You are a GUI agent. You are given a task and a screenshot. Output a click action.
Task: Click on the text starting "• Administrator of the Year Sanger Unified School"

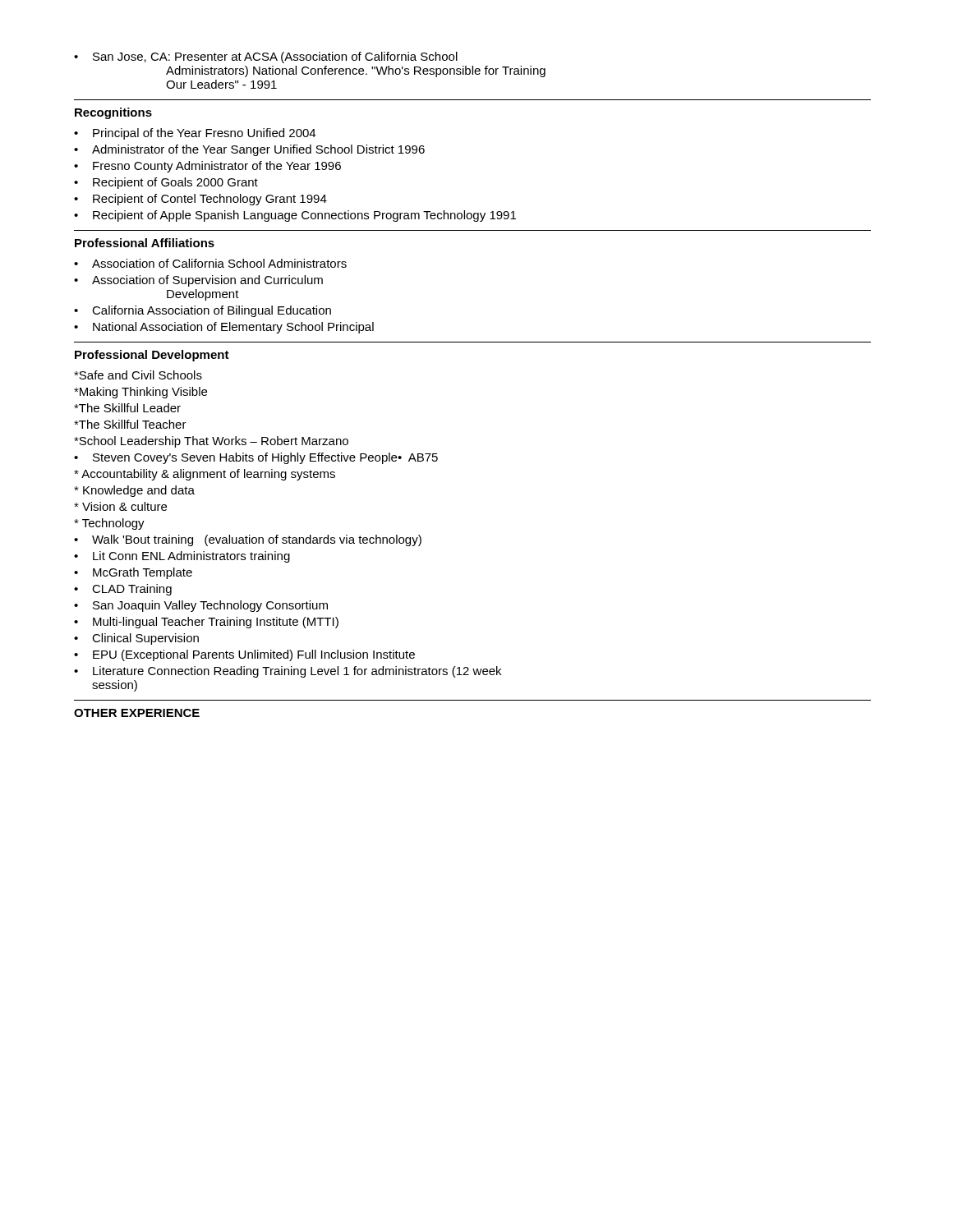(x=249, y=150)
